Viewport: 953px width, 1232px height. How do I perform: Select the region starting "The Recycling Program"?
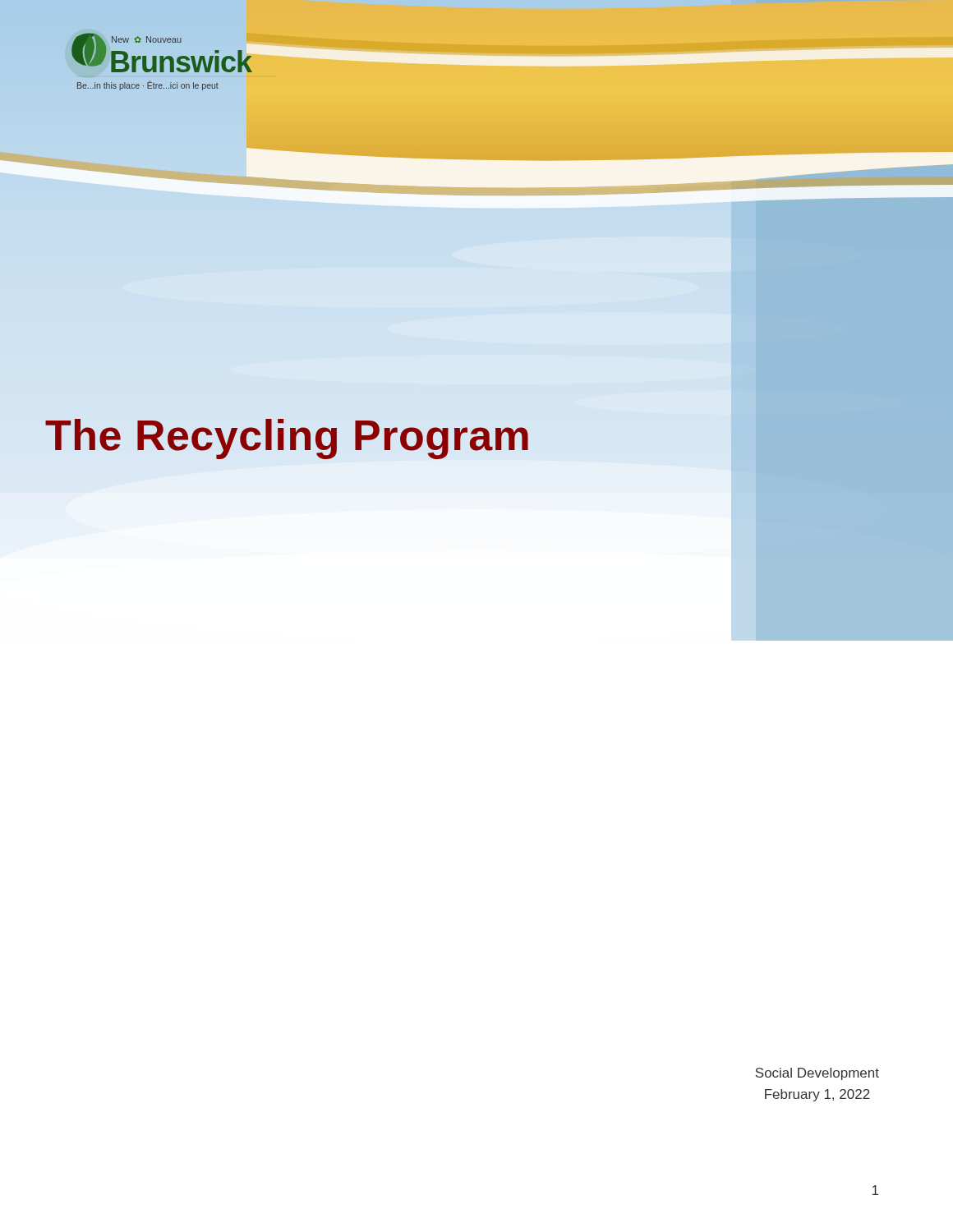288,435
